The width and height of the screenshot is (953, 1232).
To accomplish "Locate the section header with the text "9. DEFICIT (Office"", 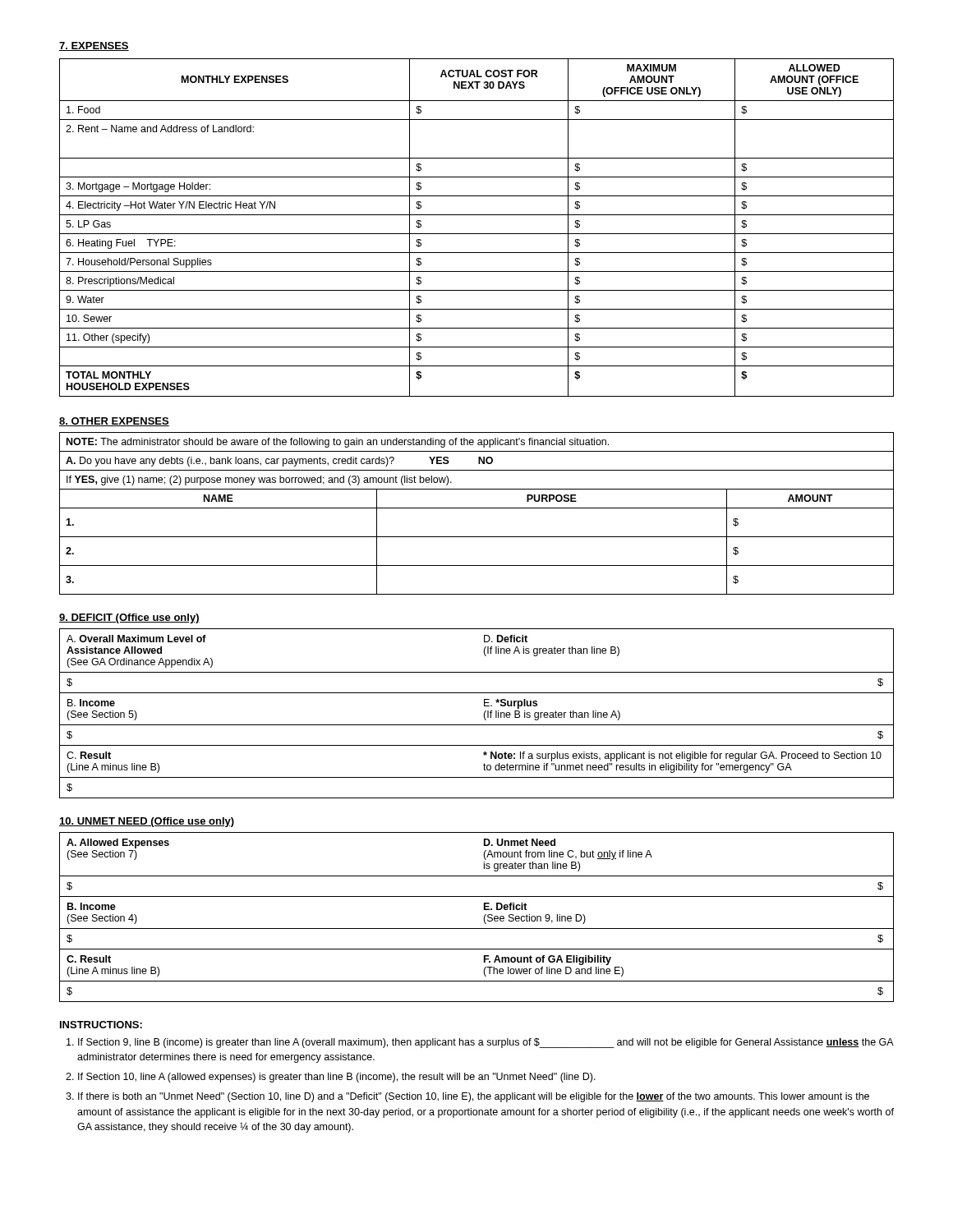I will (x=129, y=617).
